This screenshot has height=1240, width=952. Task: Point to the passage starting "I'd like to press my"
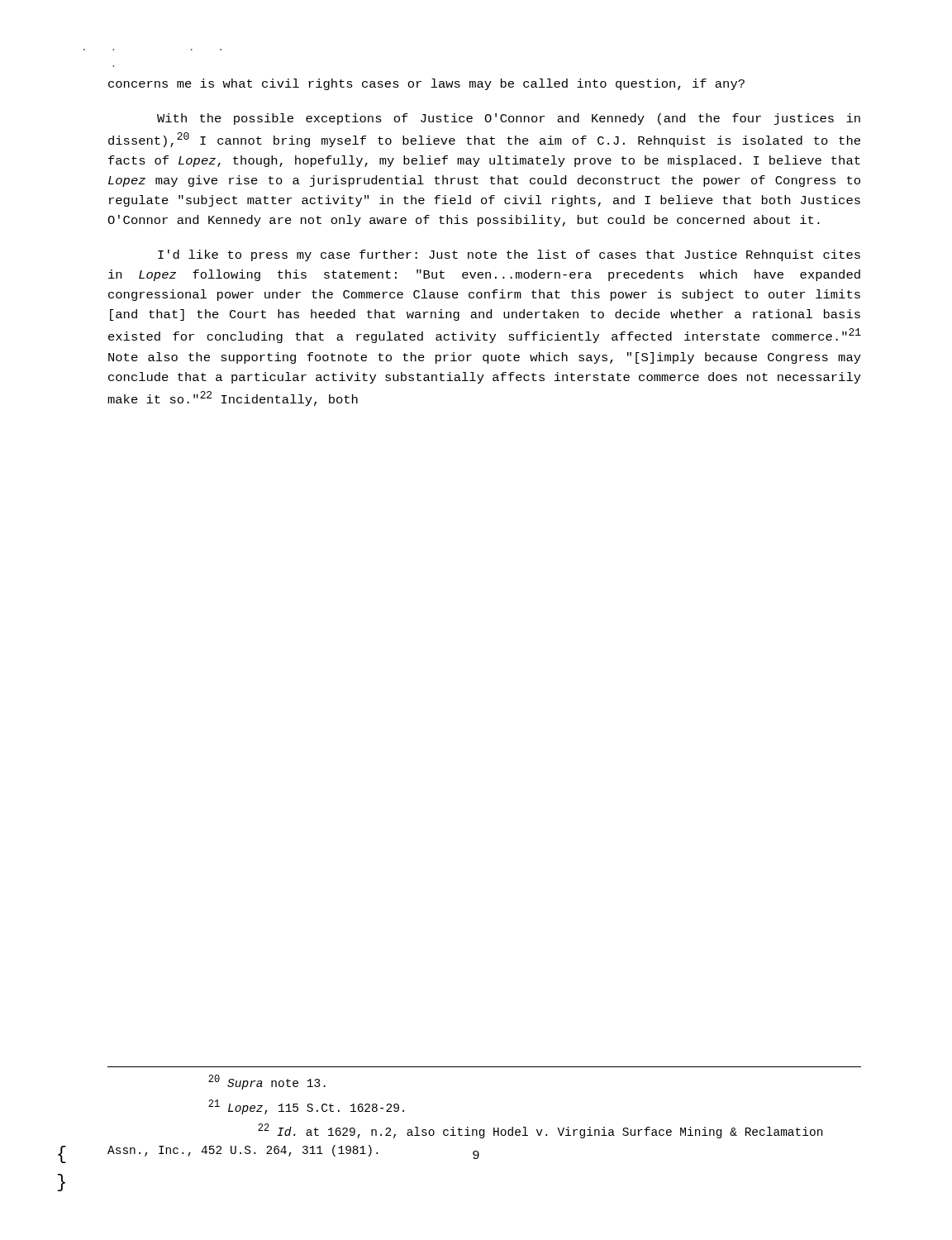tap(484, 328)
